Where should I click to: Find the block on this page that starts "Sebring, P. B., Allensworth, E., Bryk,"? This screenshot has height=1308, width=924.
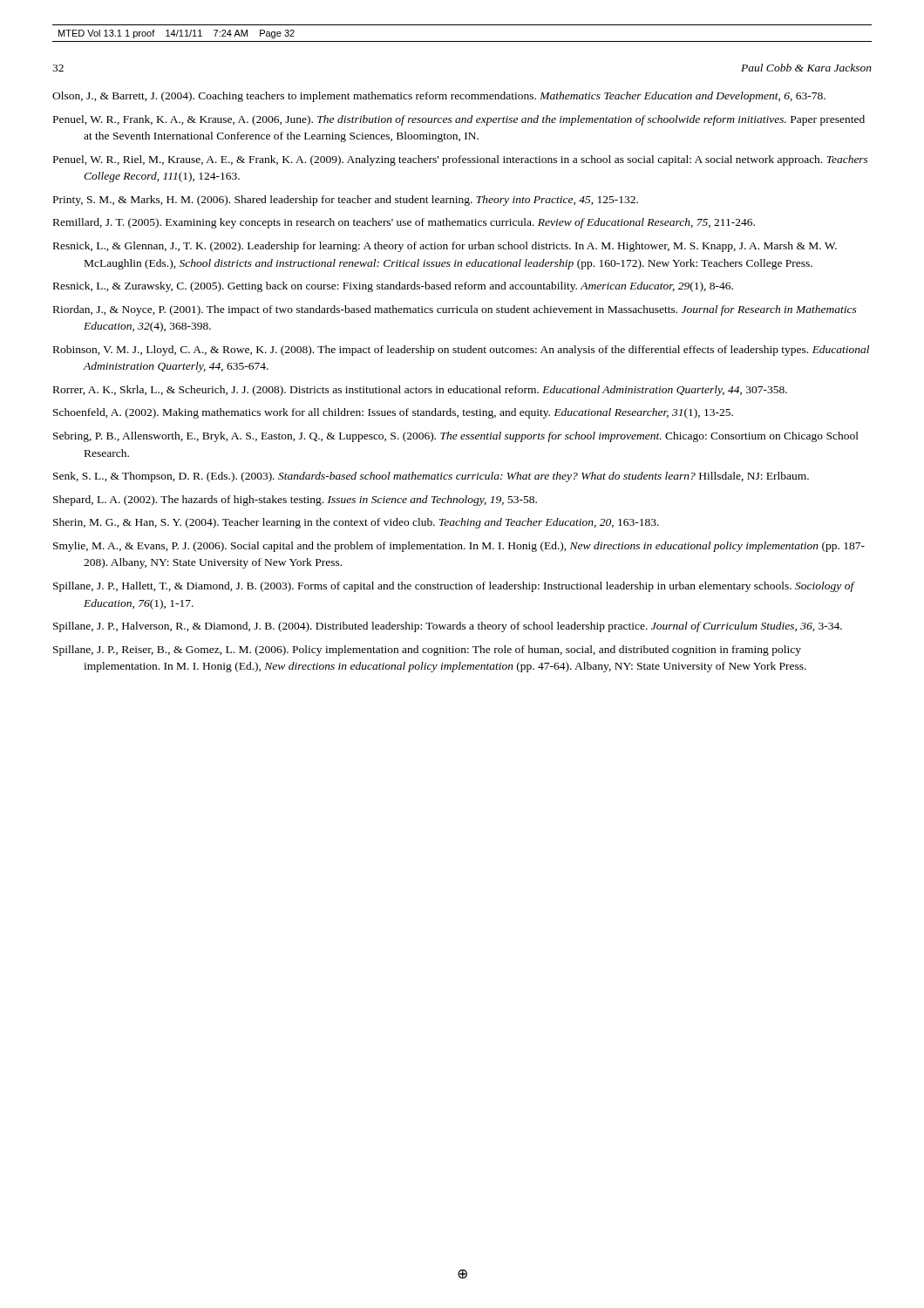tap(455, 444)
